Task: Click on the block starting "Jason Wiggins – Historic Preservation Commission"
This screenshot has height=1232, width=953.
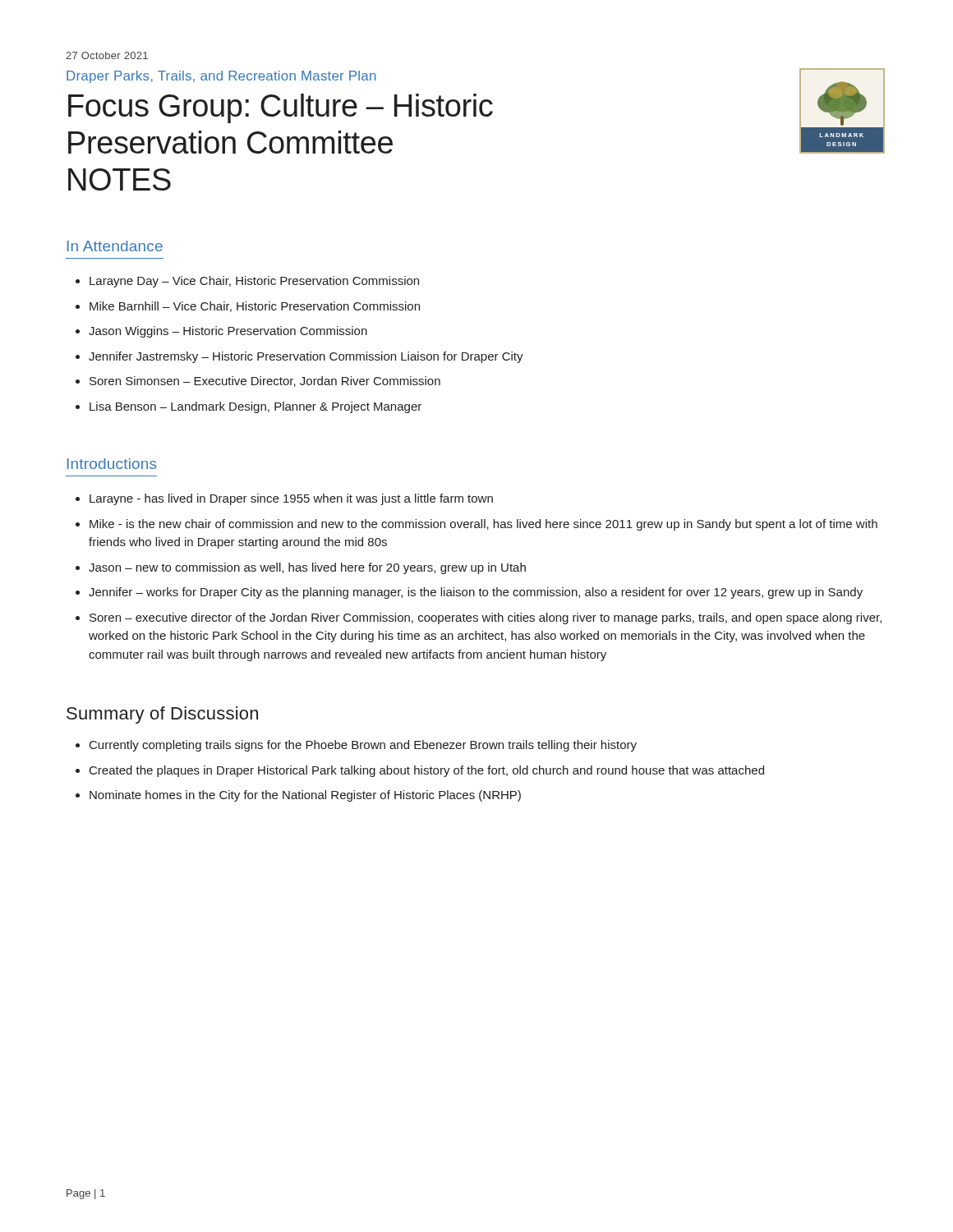Action: point(228,331)
